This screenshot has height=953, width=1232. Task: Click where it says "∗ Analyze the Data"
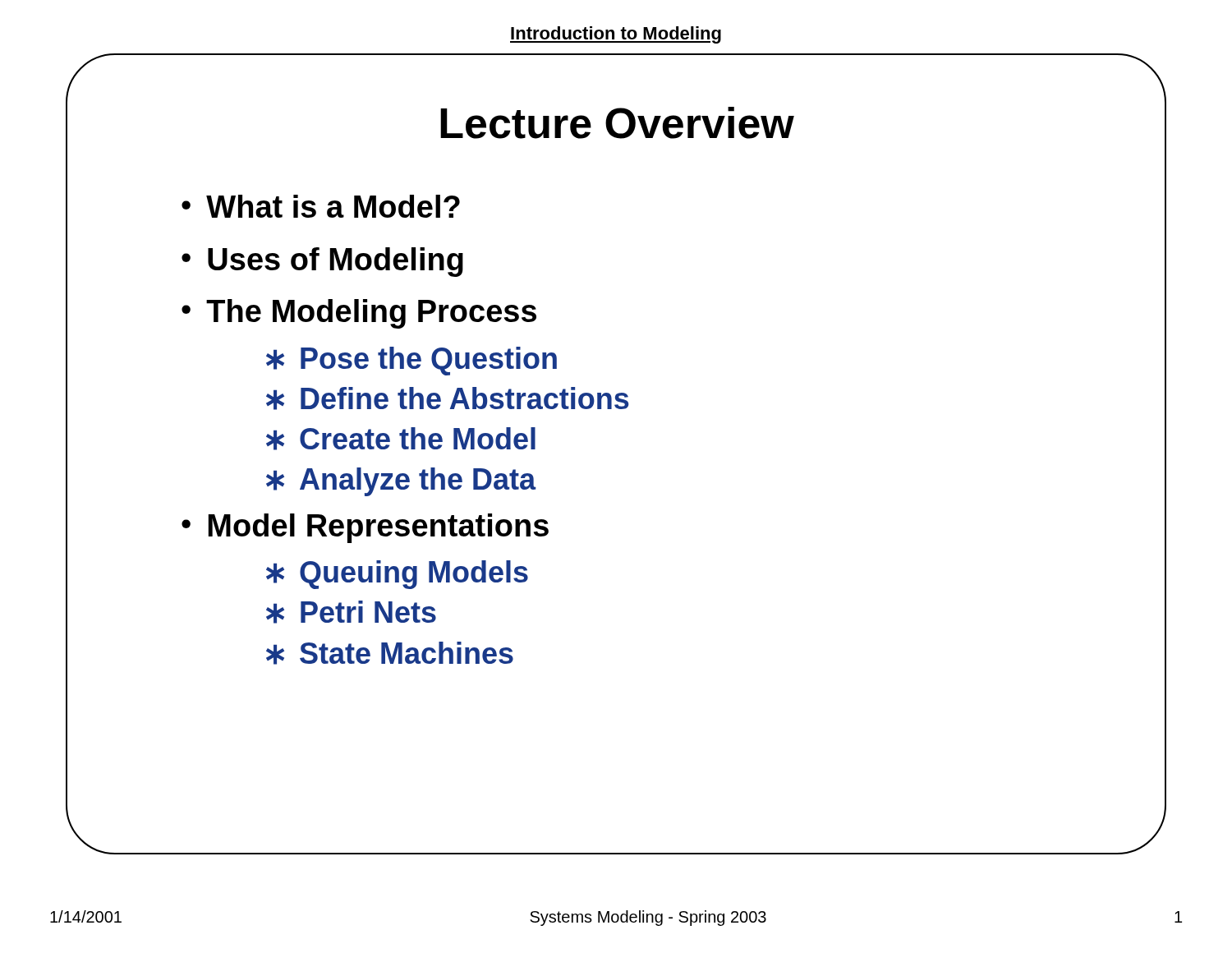pos(399,480)
